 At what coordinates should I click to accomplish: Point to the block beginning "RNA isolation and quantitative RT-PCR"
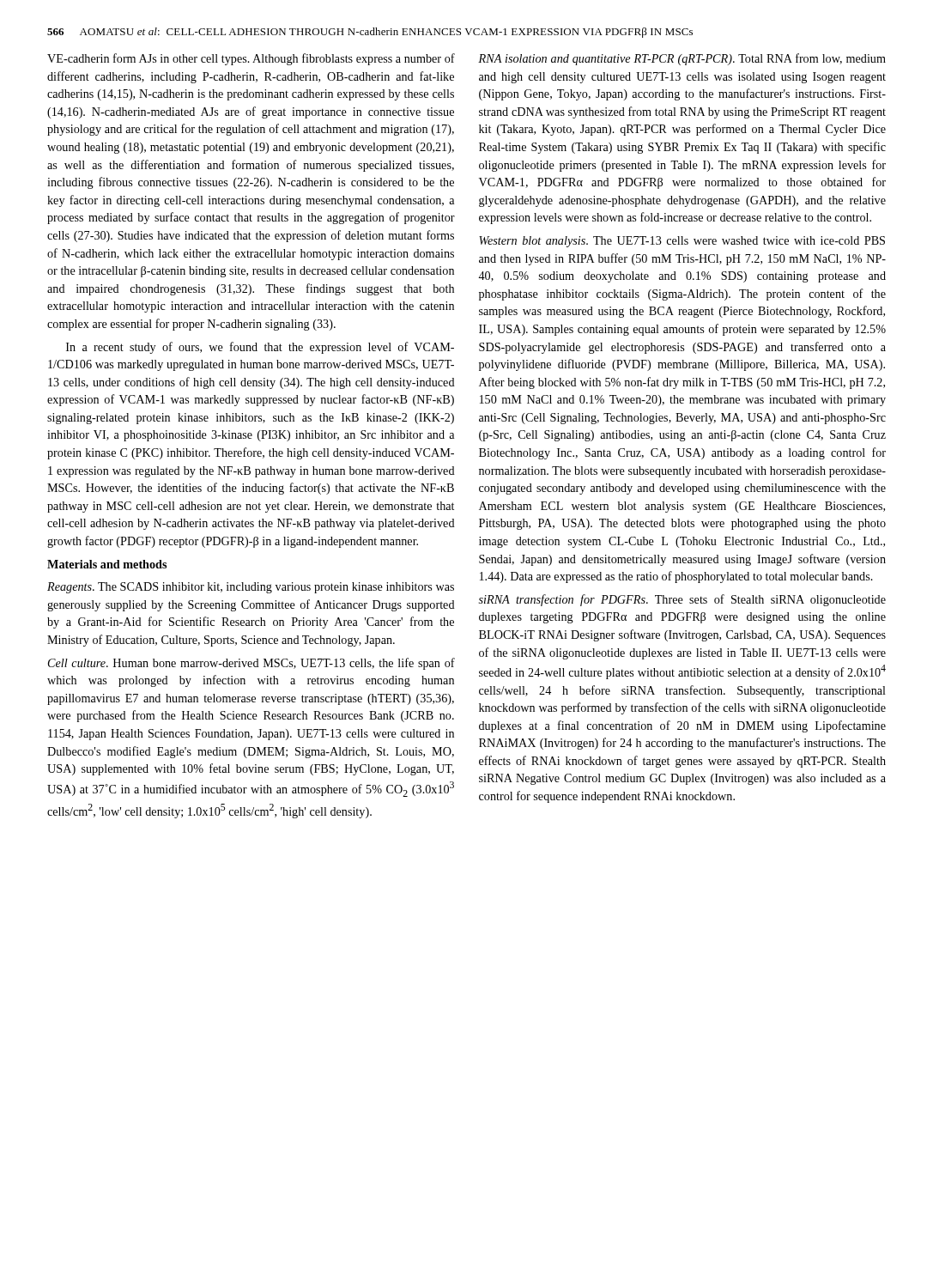[682, 138]
